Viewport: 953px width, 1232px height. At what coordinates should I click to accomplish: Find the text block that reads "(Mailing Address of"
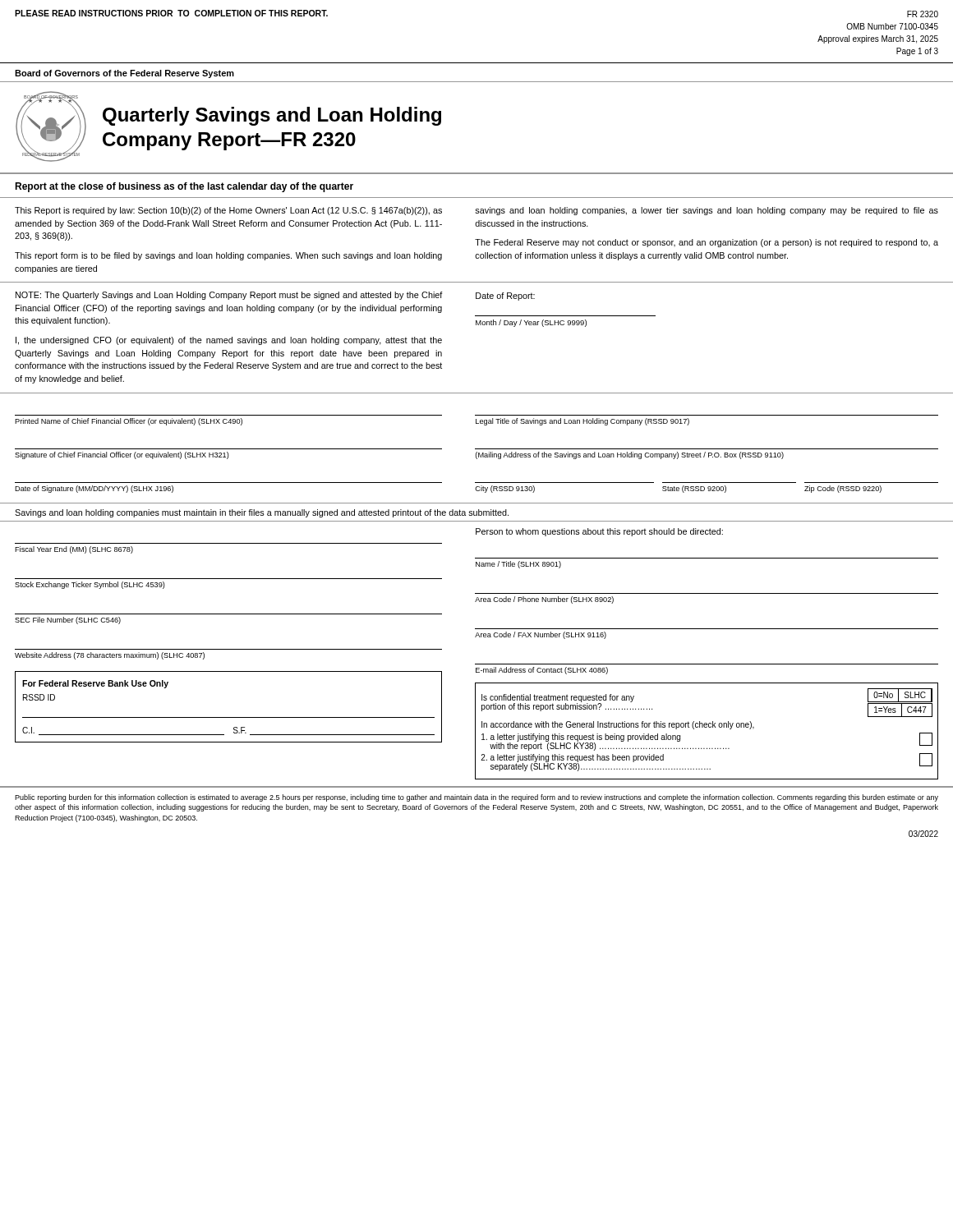[x=629, y=455]
